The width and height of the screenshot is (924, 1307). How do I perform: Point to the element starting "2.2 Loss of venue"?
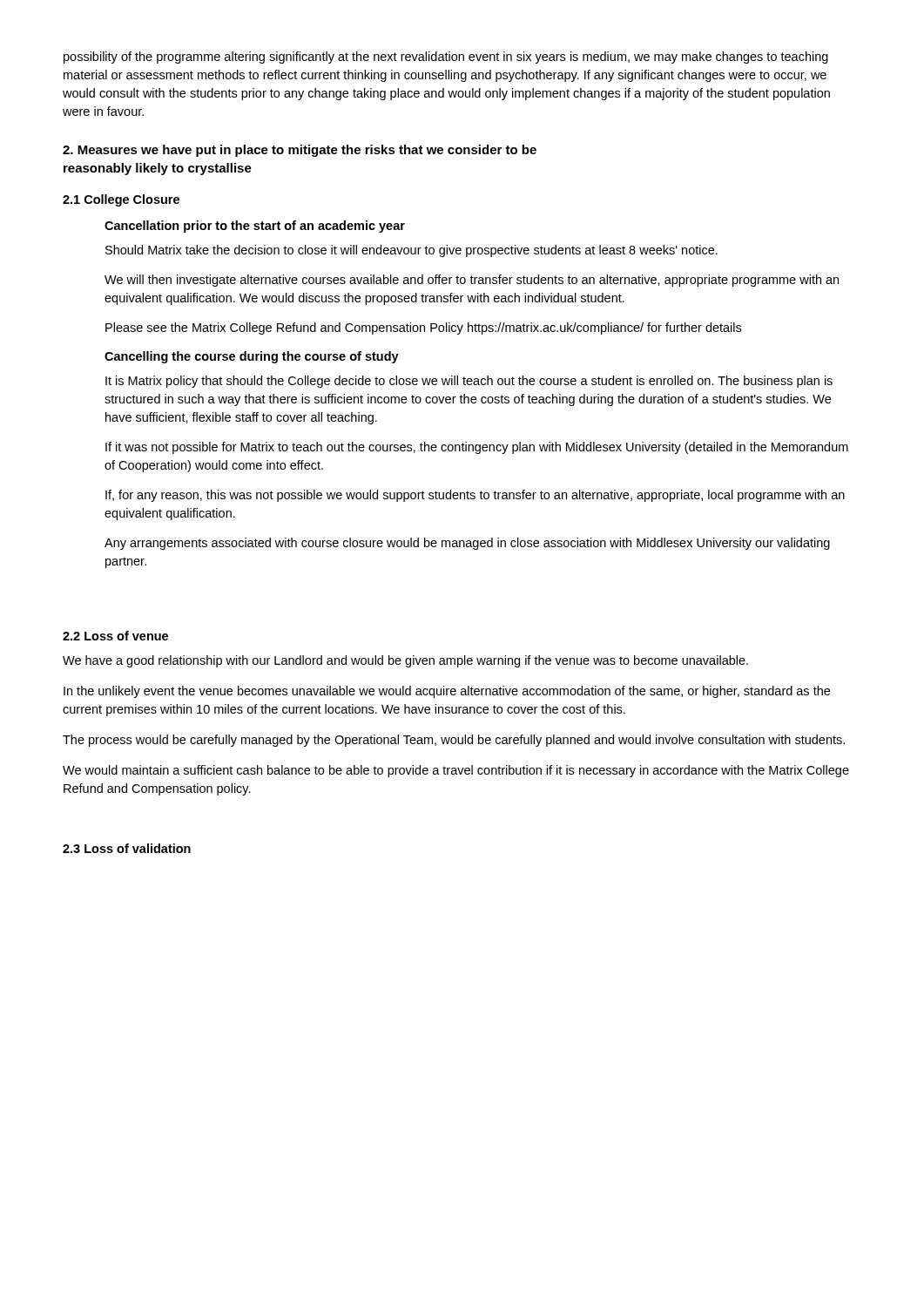pos(116,636)
